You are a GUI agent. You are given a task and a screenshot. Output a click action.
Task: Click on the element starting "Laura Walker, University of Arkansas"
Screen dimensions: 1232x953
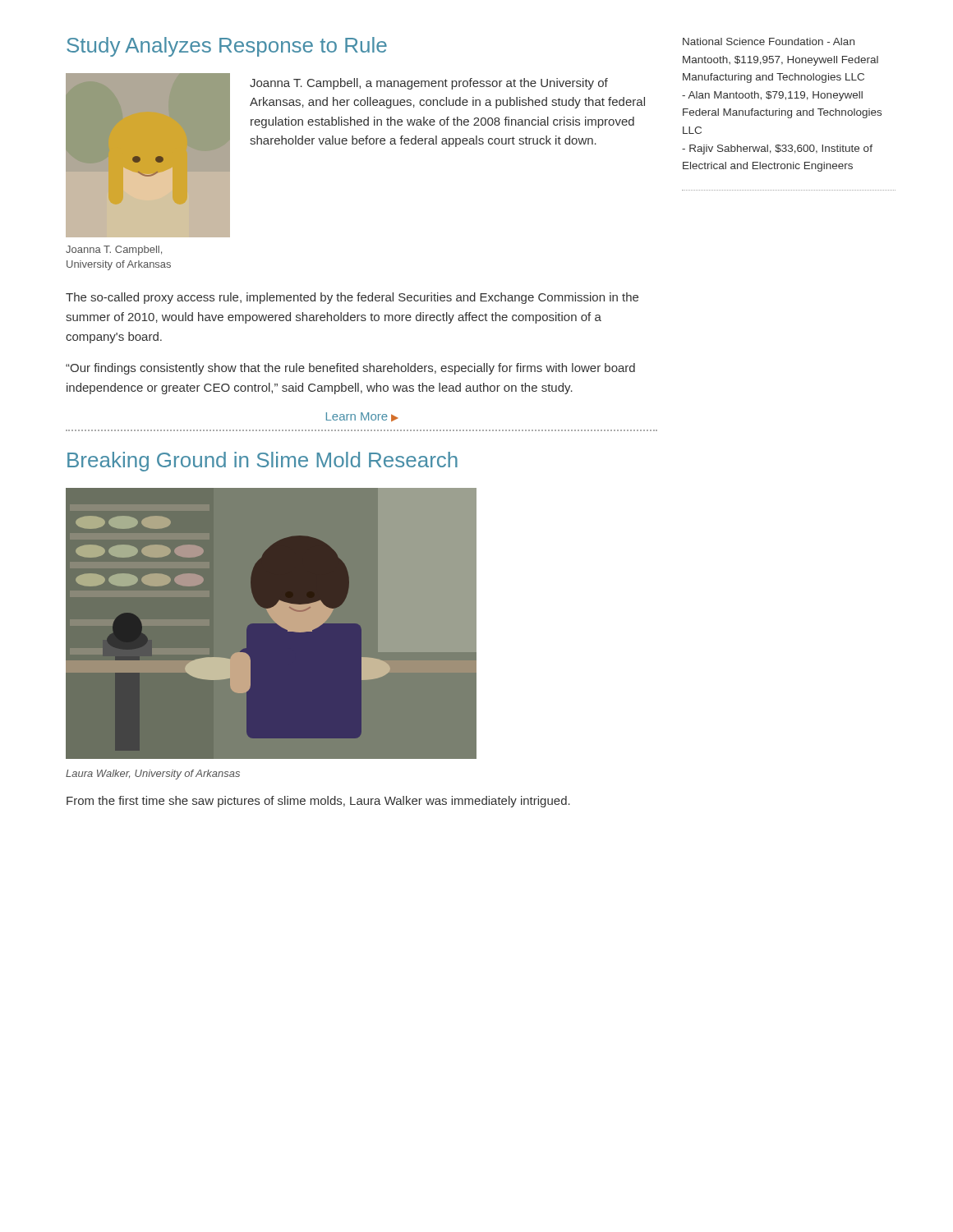pos(153,773)
